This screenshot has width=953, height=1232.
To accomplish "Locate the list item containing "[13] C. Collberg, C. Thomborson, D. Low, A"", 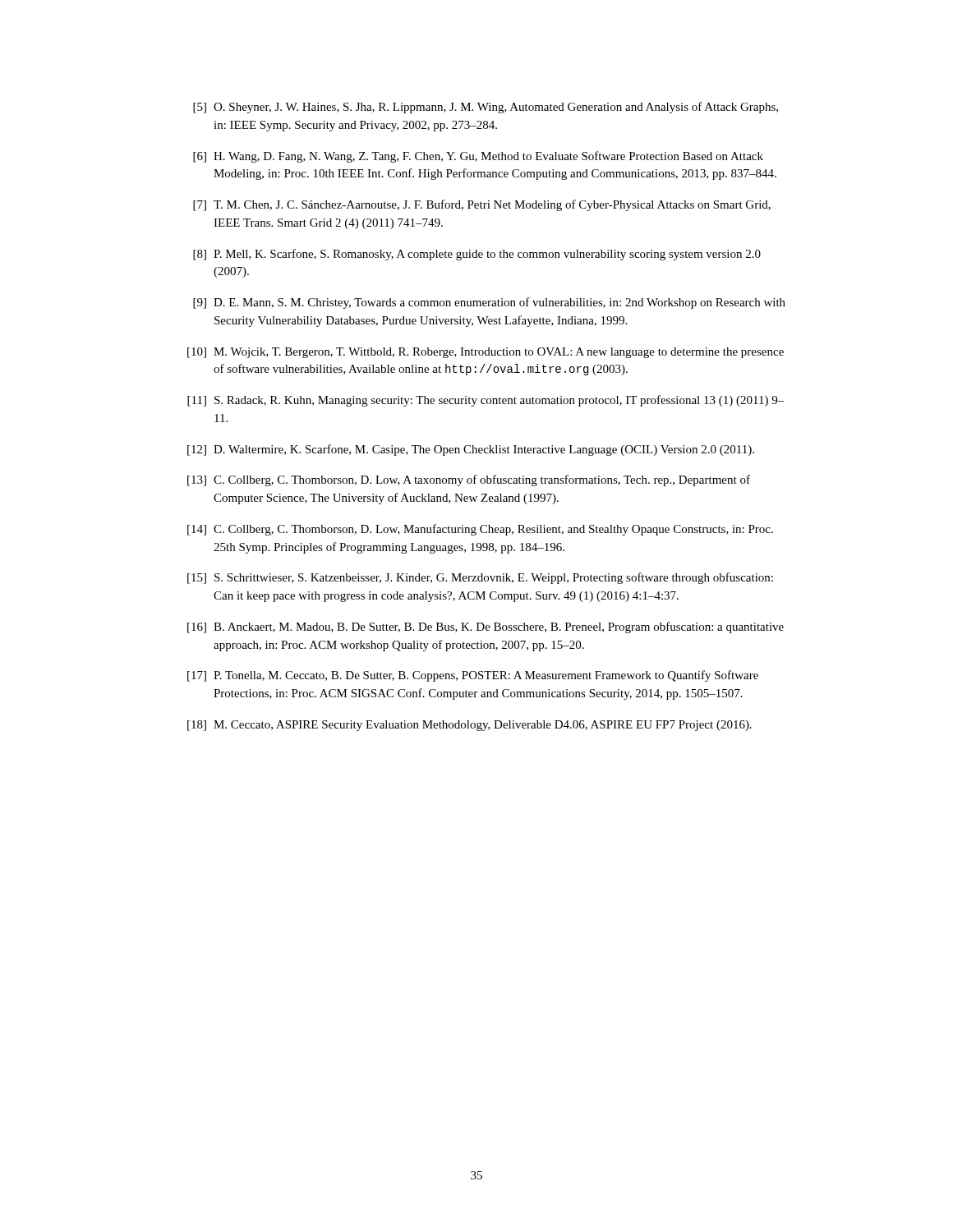I will (x=476, y=489).
